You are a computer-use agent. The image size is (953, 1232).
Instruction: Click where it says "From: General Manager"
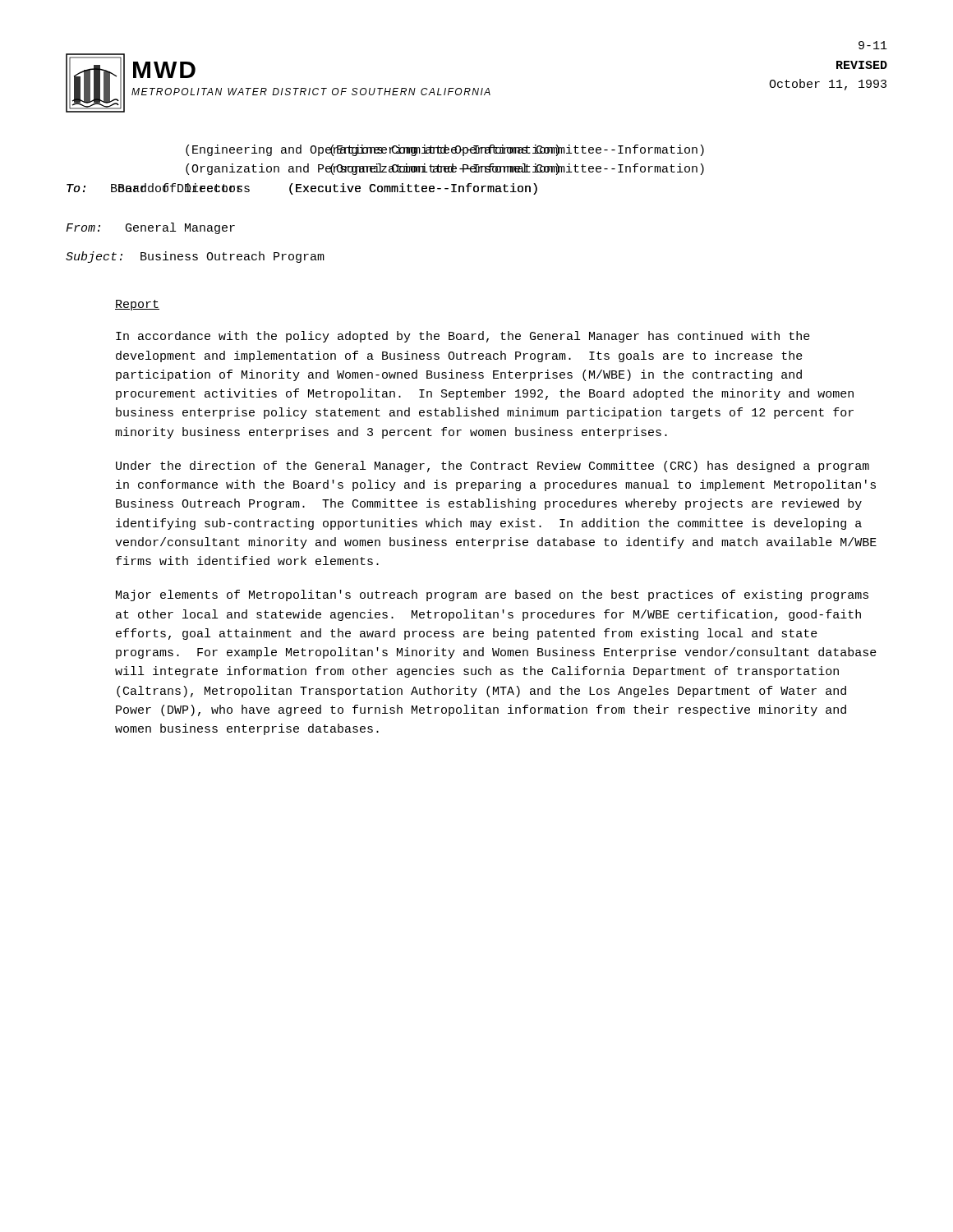(151, 229)
